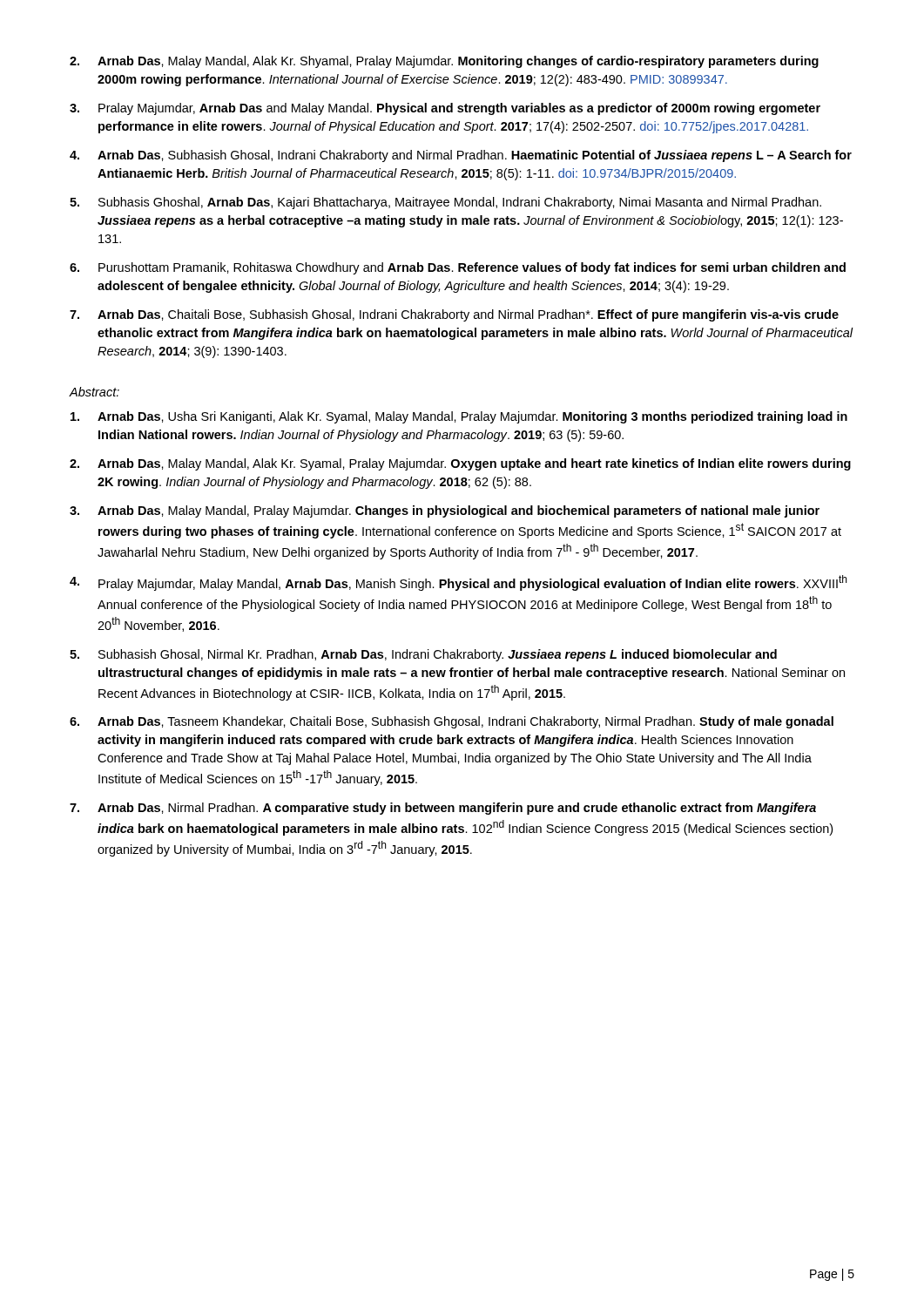Point to the block beginning "3. Pralay Majumdar,"
Viewport: 924px width, 1307px height.
click(462, 118)
